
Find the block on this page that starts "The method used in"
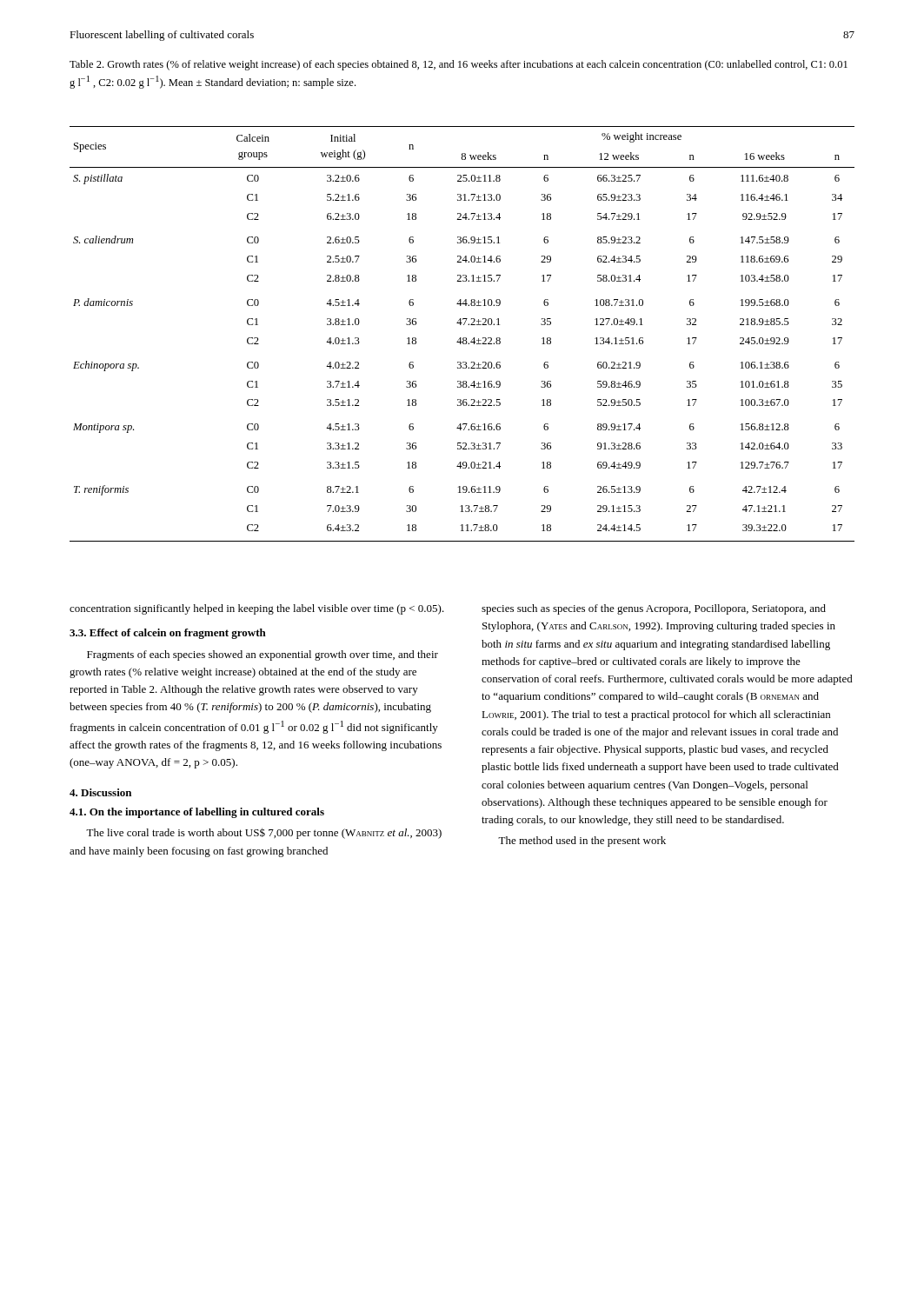point(582,841)
